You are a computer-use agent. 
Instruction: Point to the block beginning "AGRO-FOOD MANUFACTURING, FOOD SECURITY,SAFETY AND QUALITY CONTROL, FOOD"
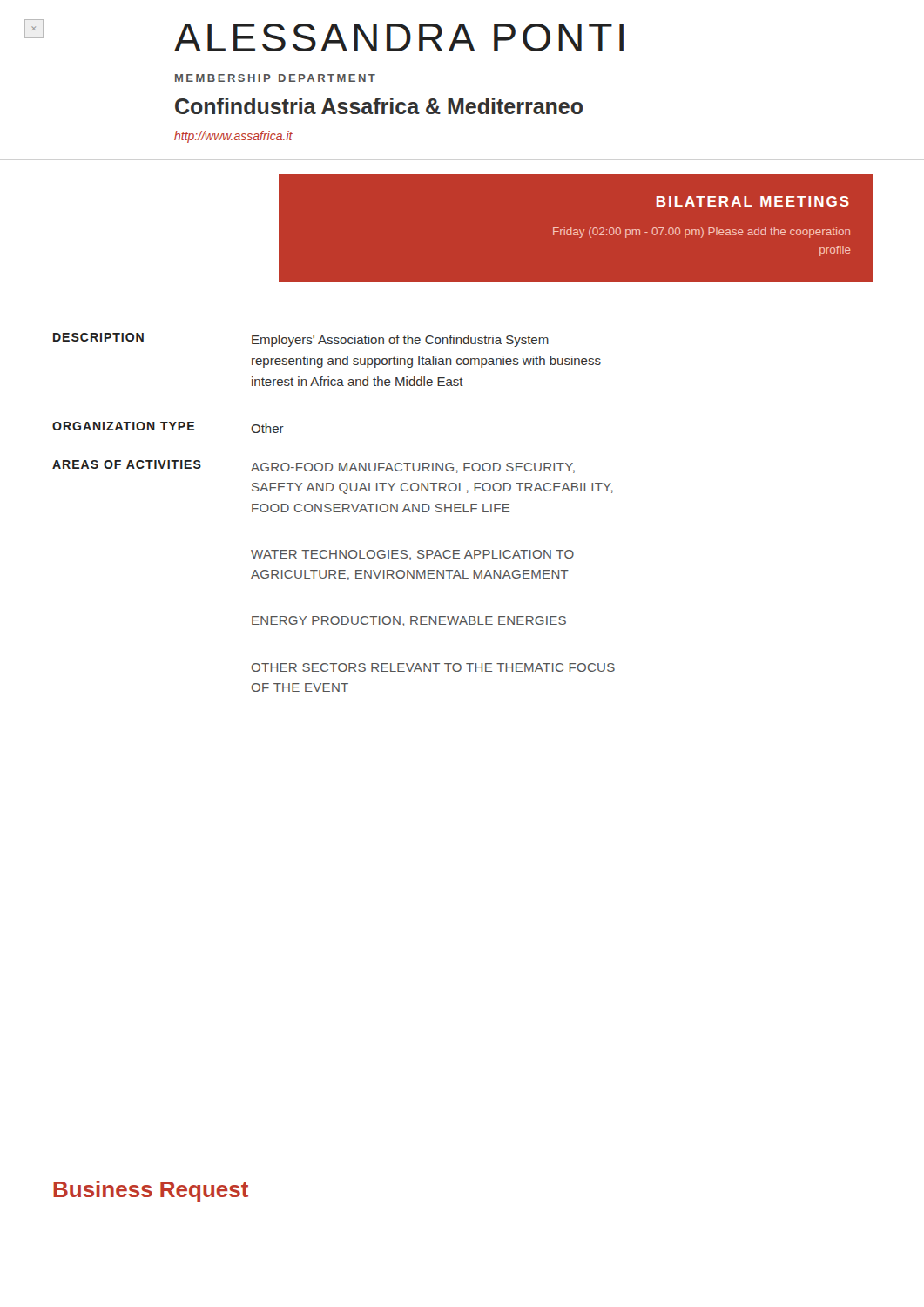pos(561,577)
